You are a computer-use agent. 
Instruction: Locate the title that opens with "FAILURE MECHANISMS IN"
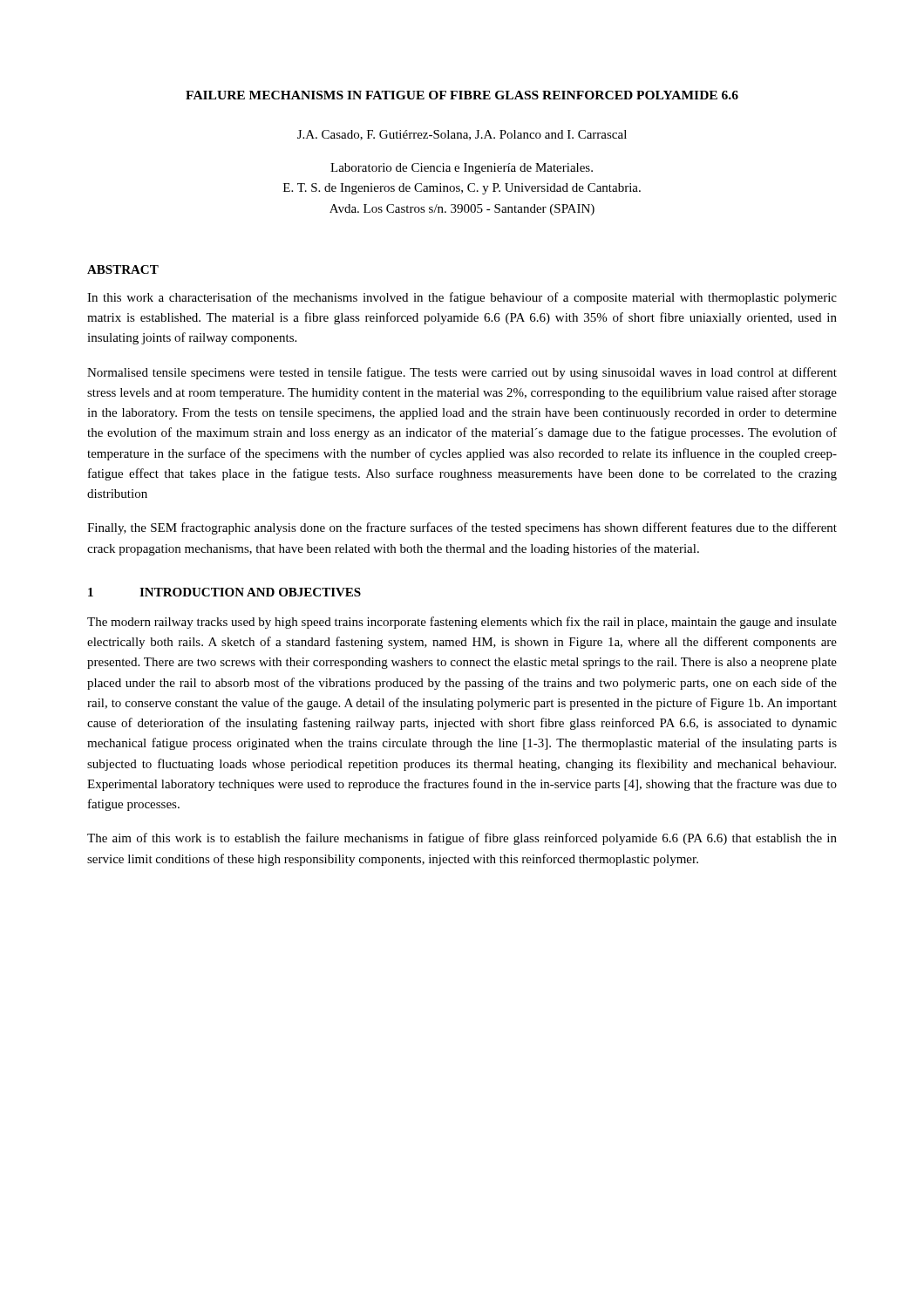pos(462,95)
